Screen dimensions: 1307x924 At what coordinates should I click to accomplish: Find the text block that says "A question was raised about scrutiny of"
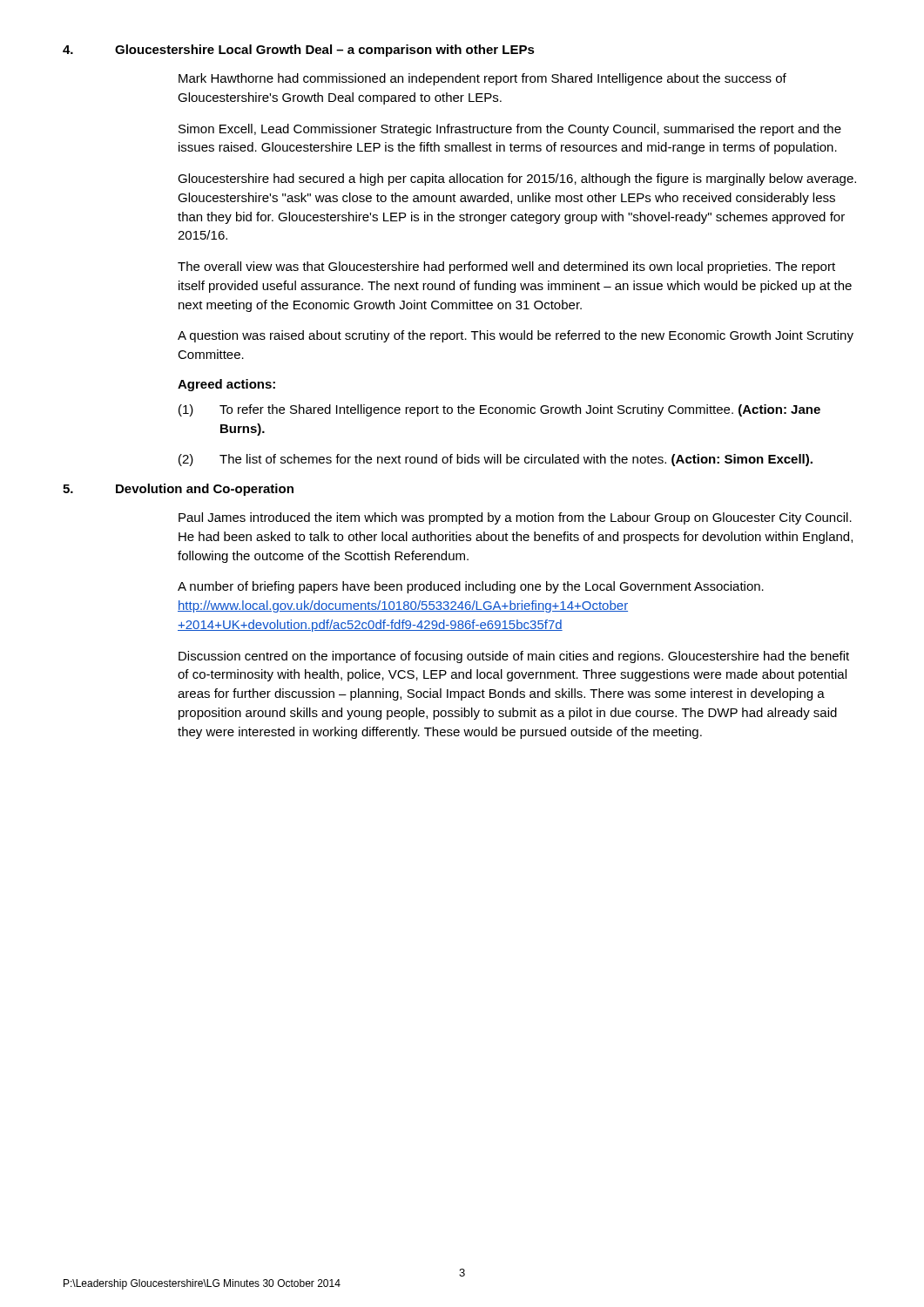[516, 345]
